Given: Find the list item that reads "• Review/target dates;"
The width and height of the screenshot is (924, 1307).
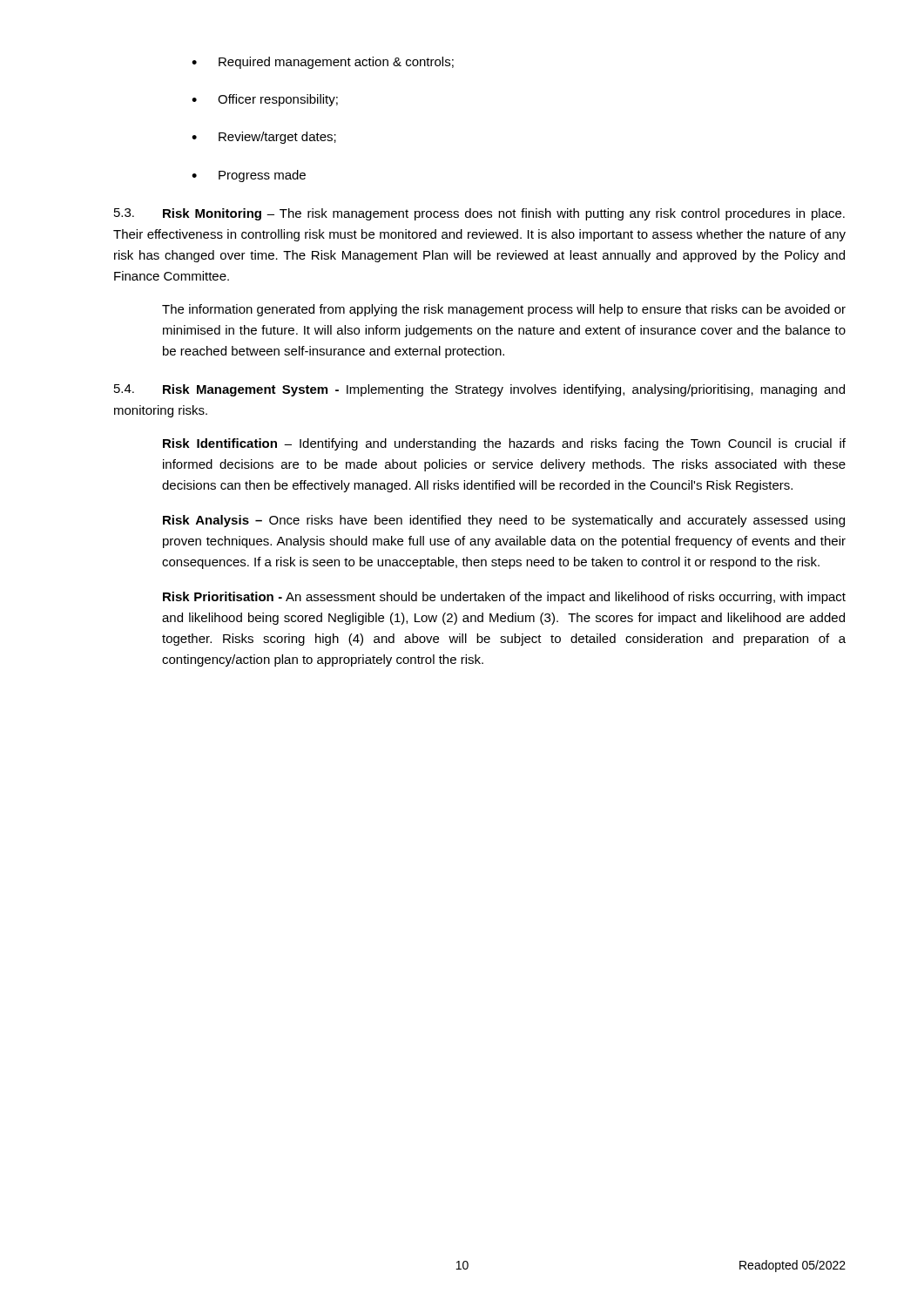Looking at the screenshot, I should tap(264, 139).
